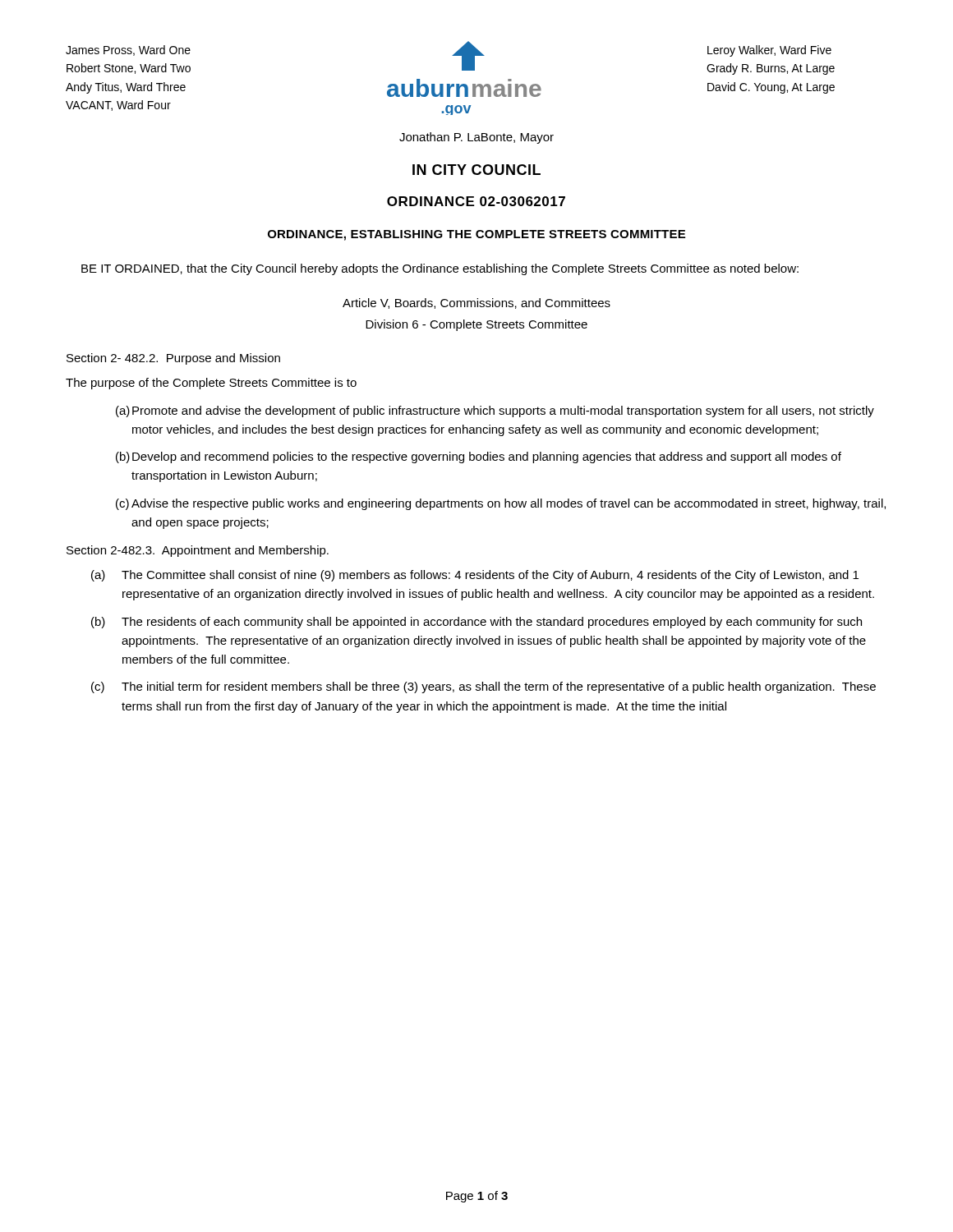The width and height of the screenshot is (953, 1232).
Task: Find "Section 2-482.3. Appointment and Membership." on this page
Action: click(198, 550)
